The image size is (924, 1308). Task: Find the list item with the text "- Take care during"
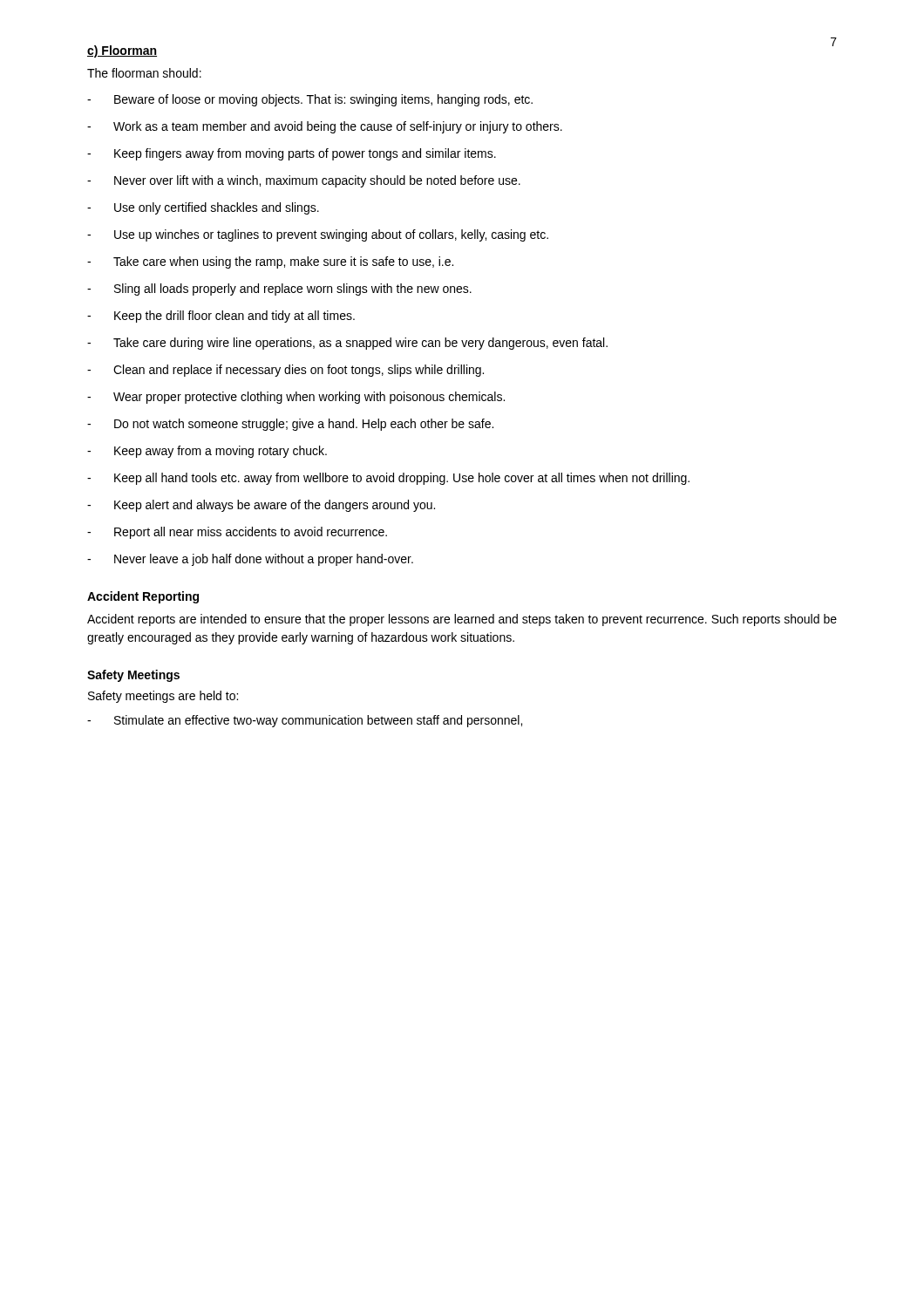coord(462,343)
